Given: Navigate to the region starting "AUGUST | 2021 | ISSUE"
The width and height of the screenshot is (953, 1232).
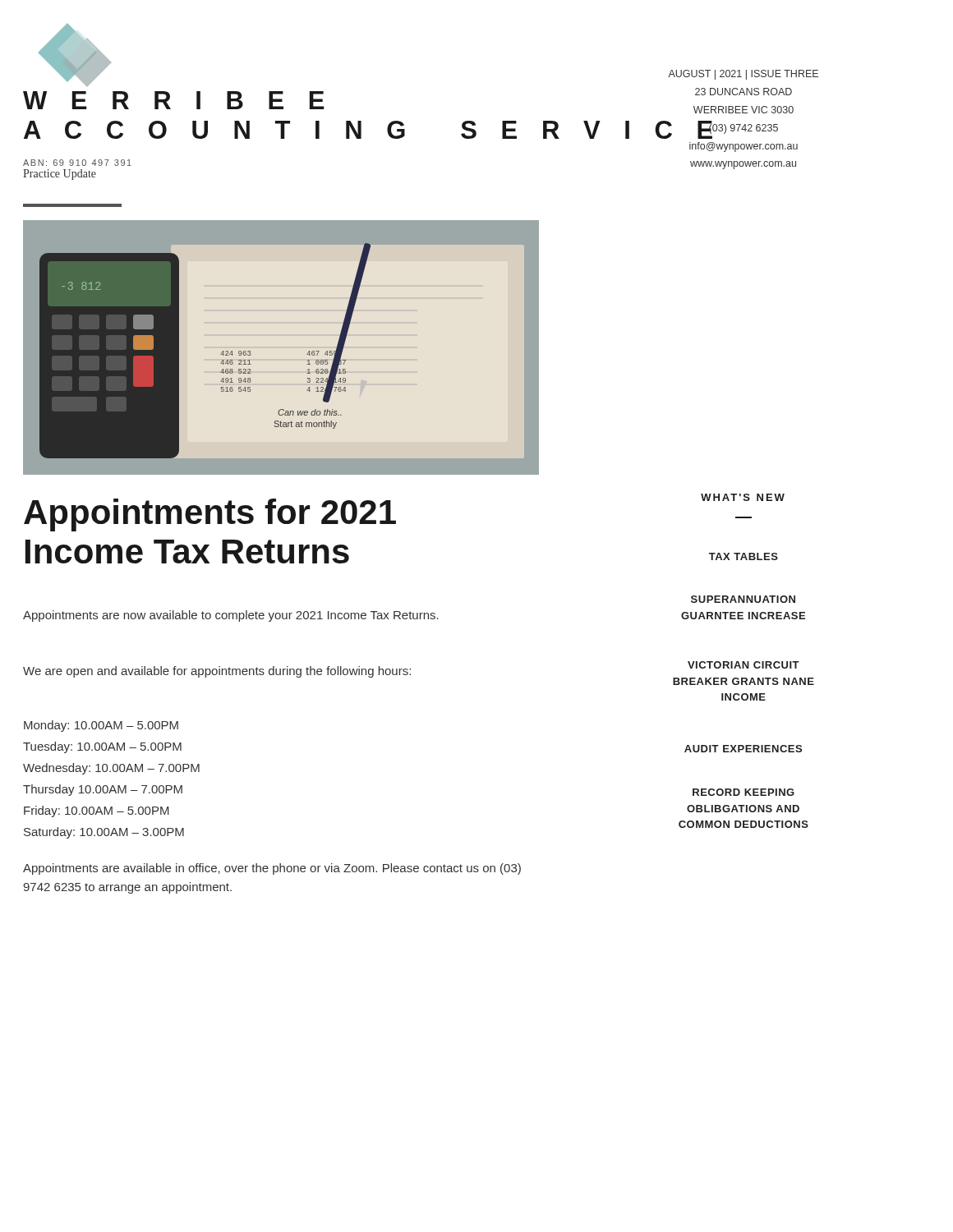Looking at the screenshot, I should pos(744,120).
